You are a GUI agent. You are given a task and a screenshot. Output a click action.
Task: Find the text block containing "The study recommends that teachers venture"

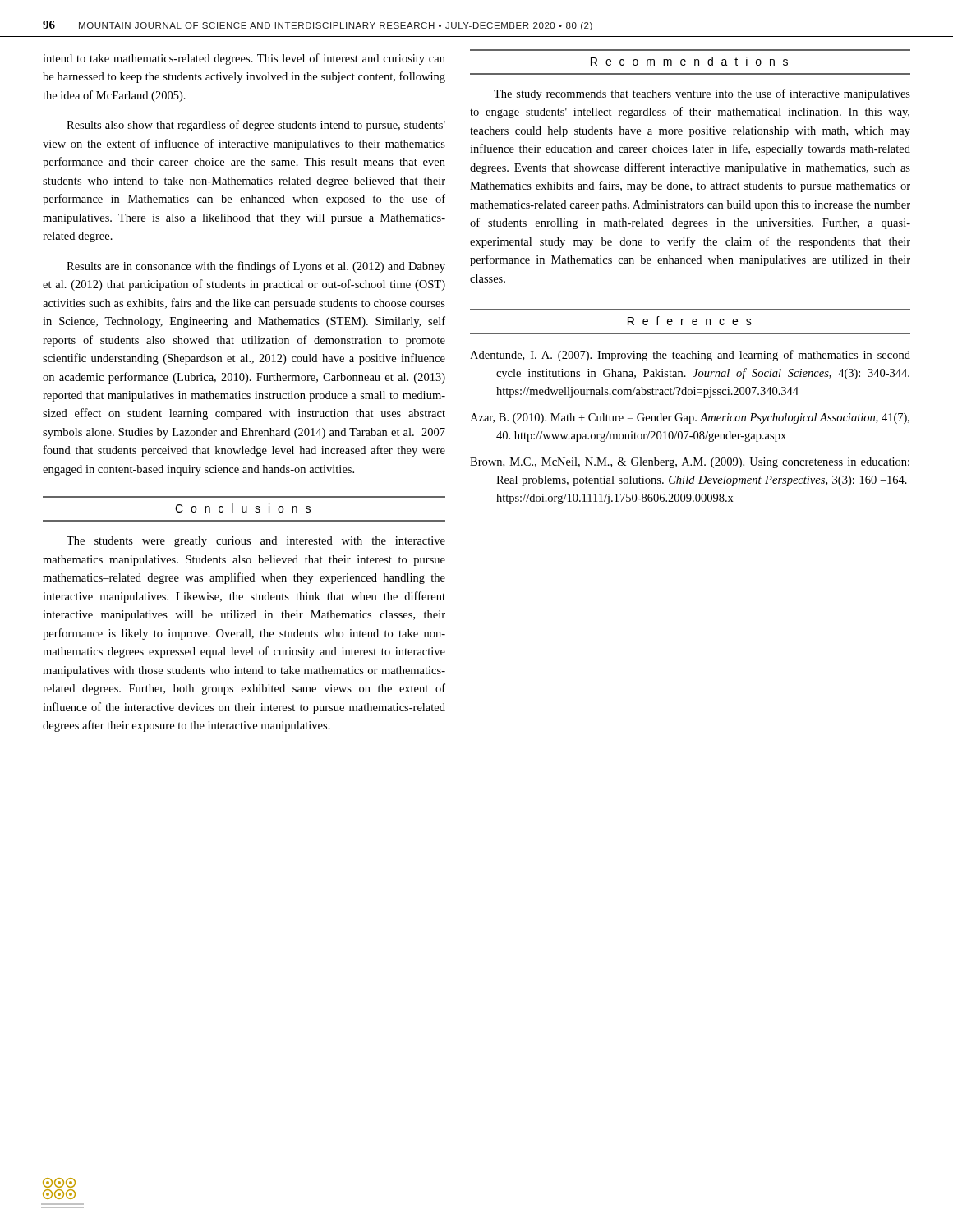pyautogui.click(x=690, y=186)
